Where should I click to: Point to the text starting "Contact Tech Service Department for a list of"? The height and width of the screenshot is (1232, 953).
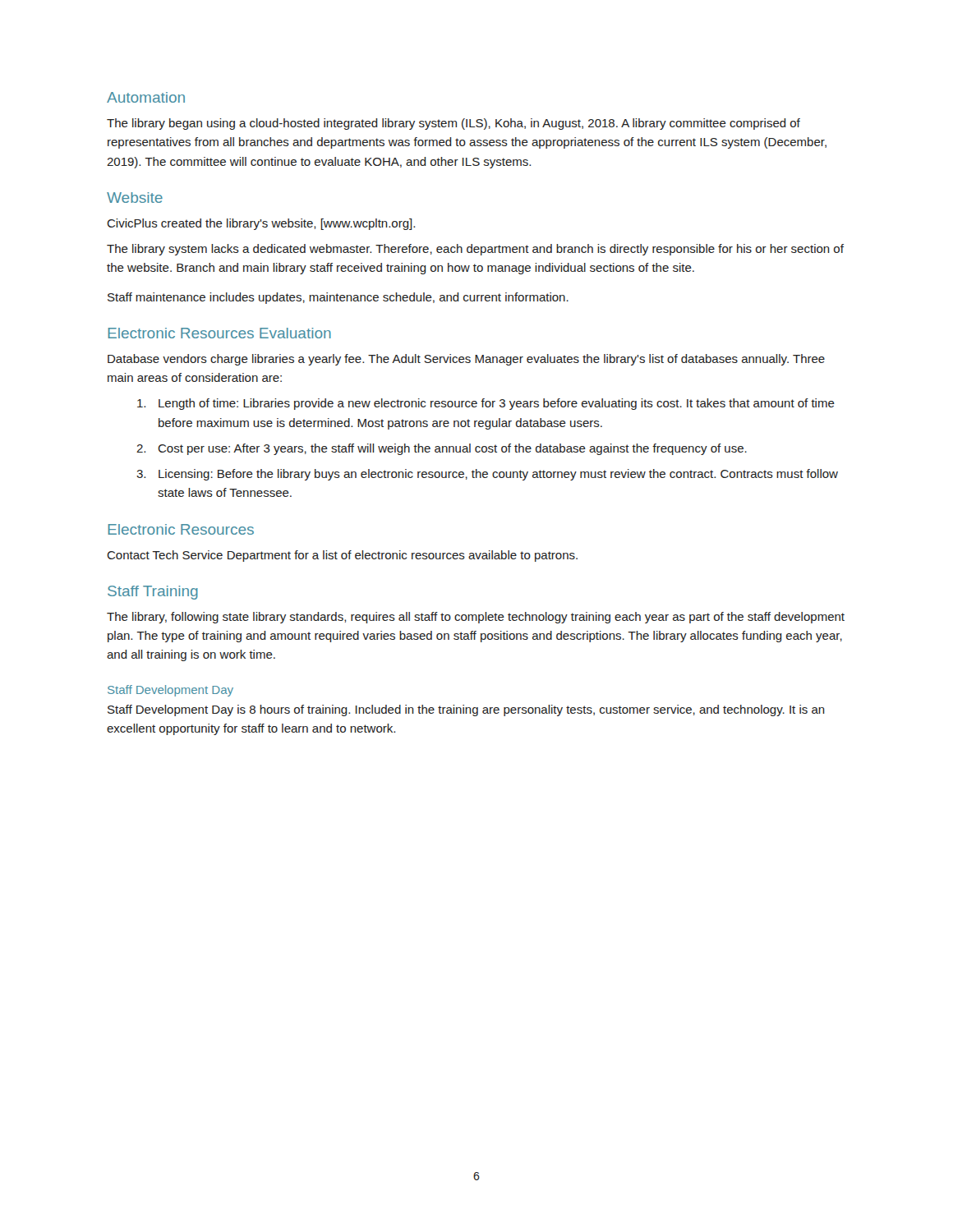coord(343,554)
